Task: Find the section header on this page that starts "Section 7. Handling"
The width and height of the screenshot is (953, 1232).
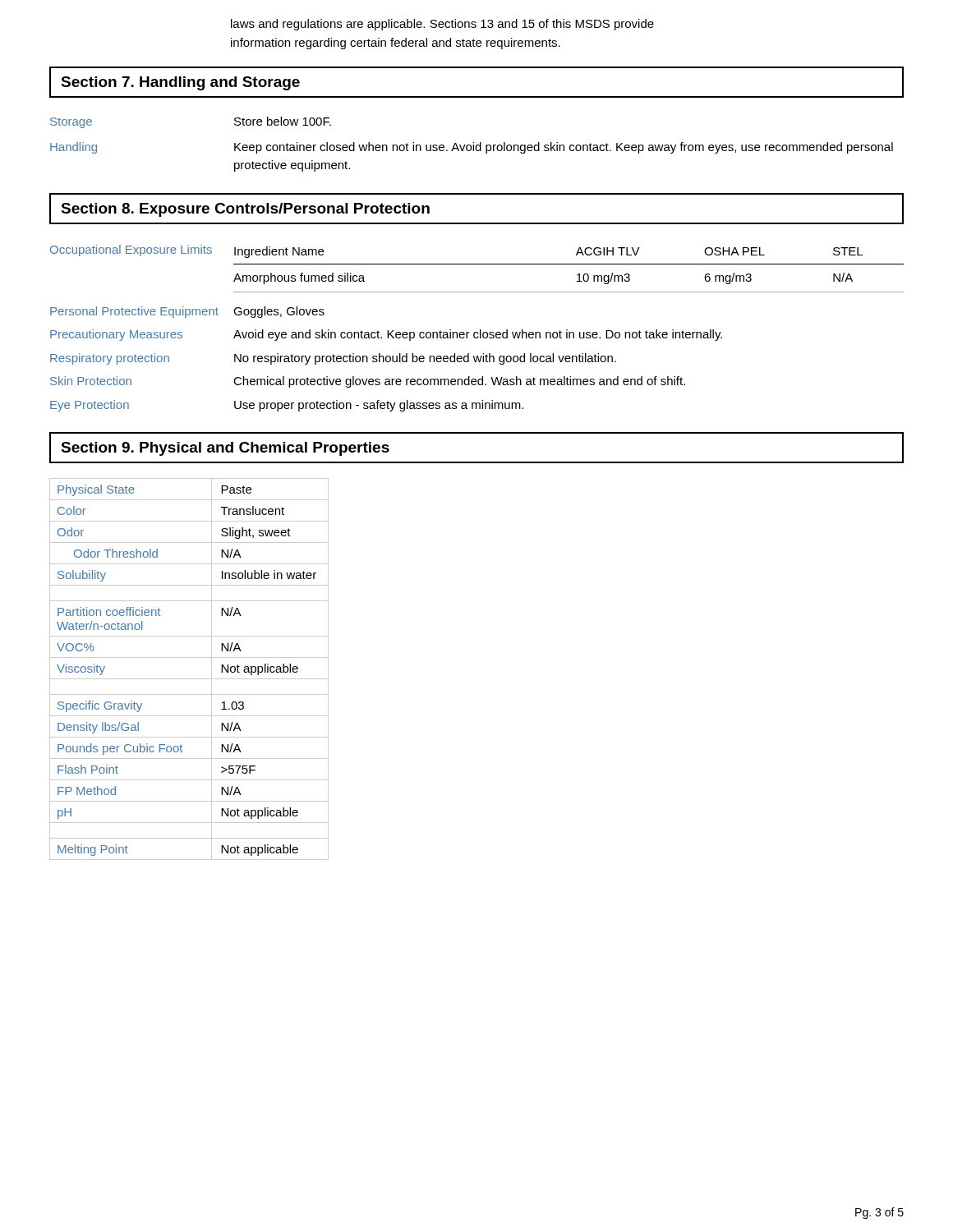Action: pos(180,83)
